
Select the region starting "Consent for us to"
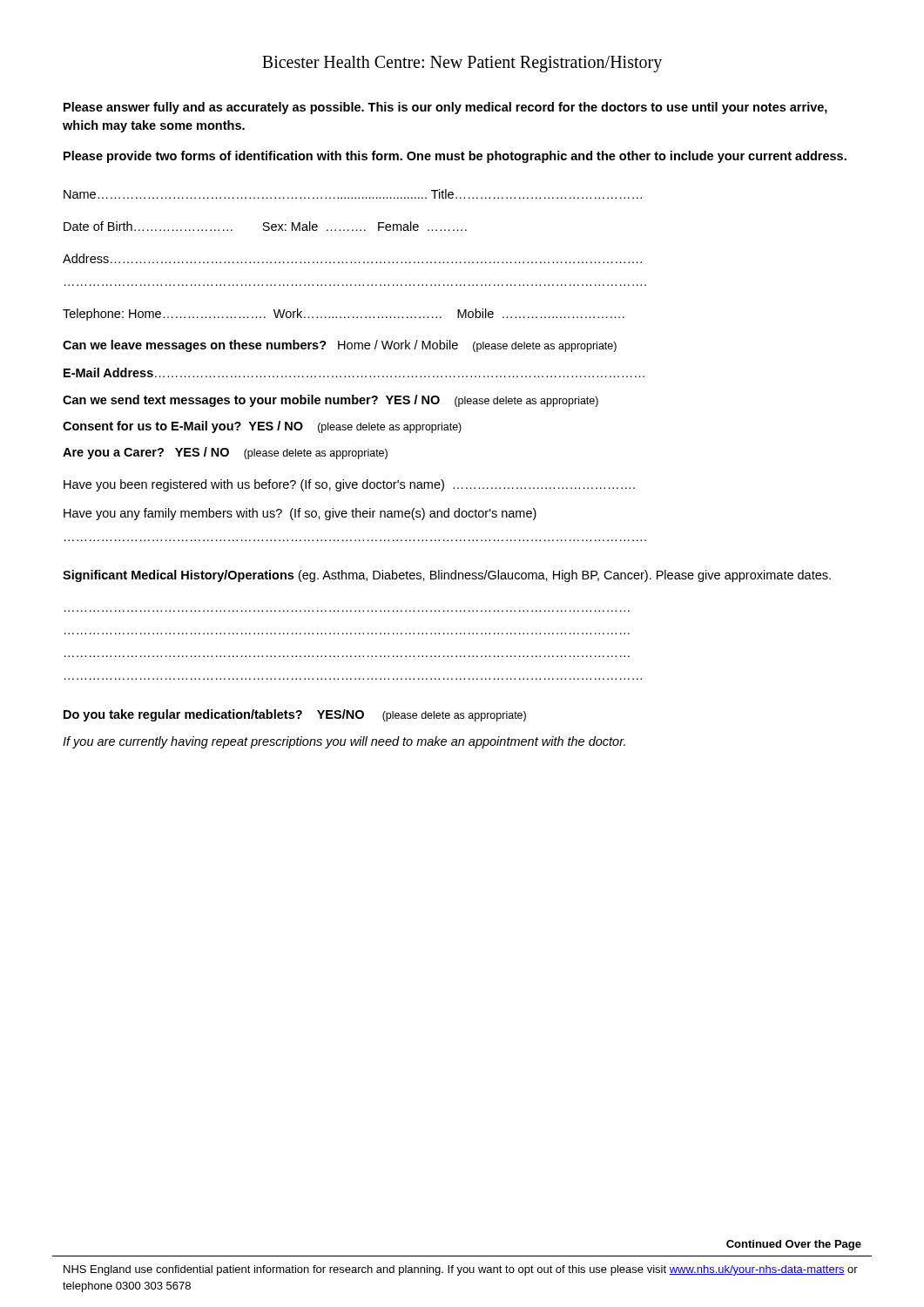click(x=262, y=426)
